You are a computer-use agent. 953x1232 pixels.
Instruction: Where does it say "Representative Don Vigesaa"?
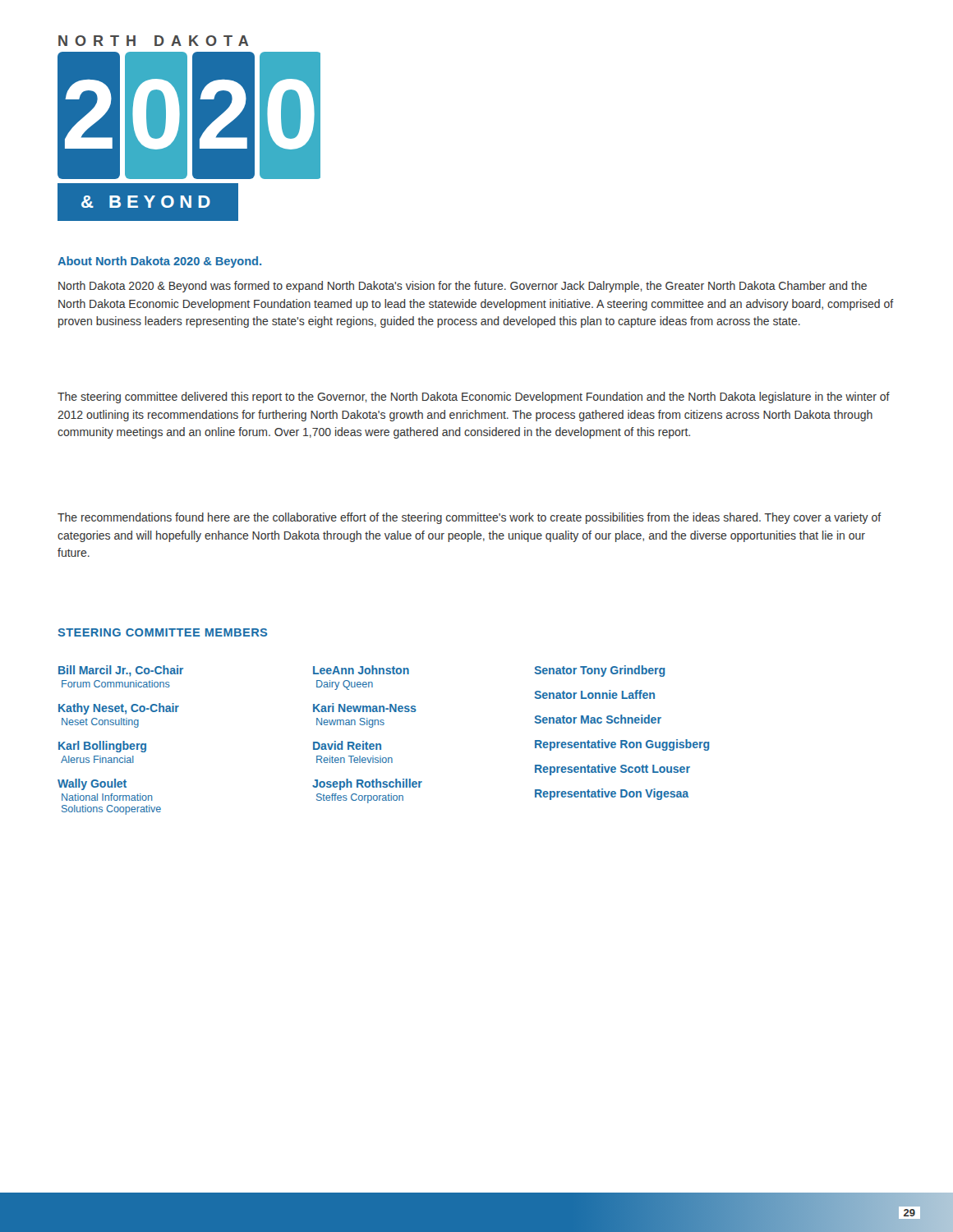(612, 794)
